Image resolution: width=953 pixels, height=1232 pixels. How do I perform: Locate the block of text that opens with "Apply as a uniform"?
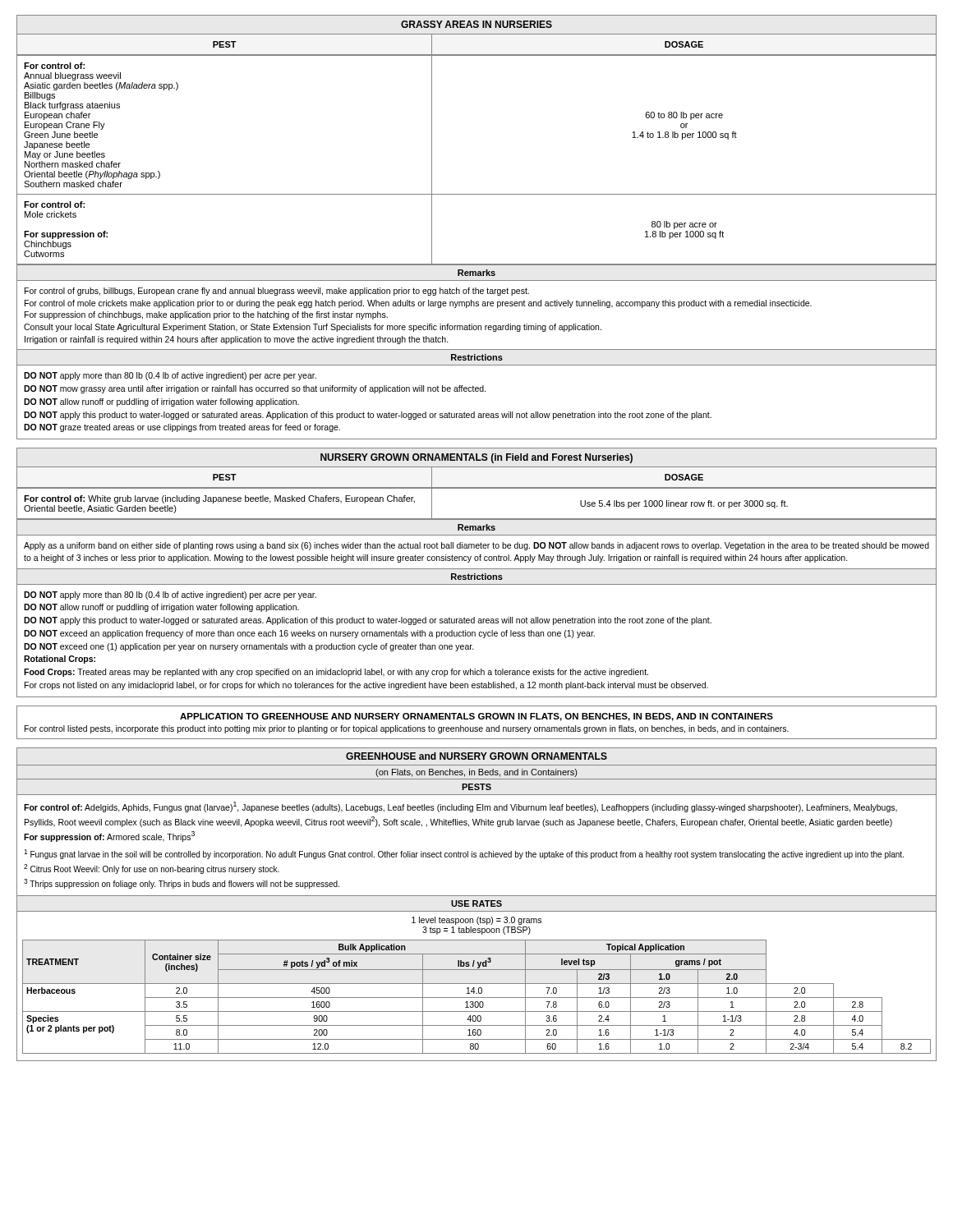coord(476,552)
